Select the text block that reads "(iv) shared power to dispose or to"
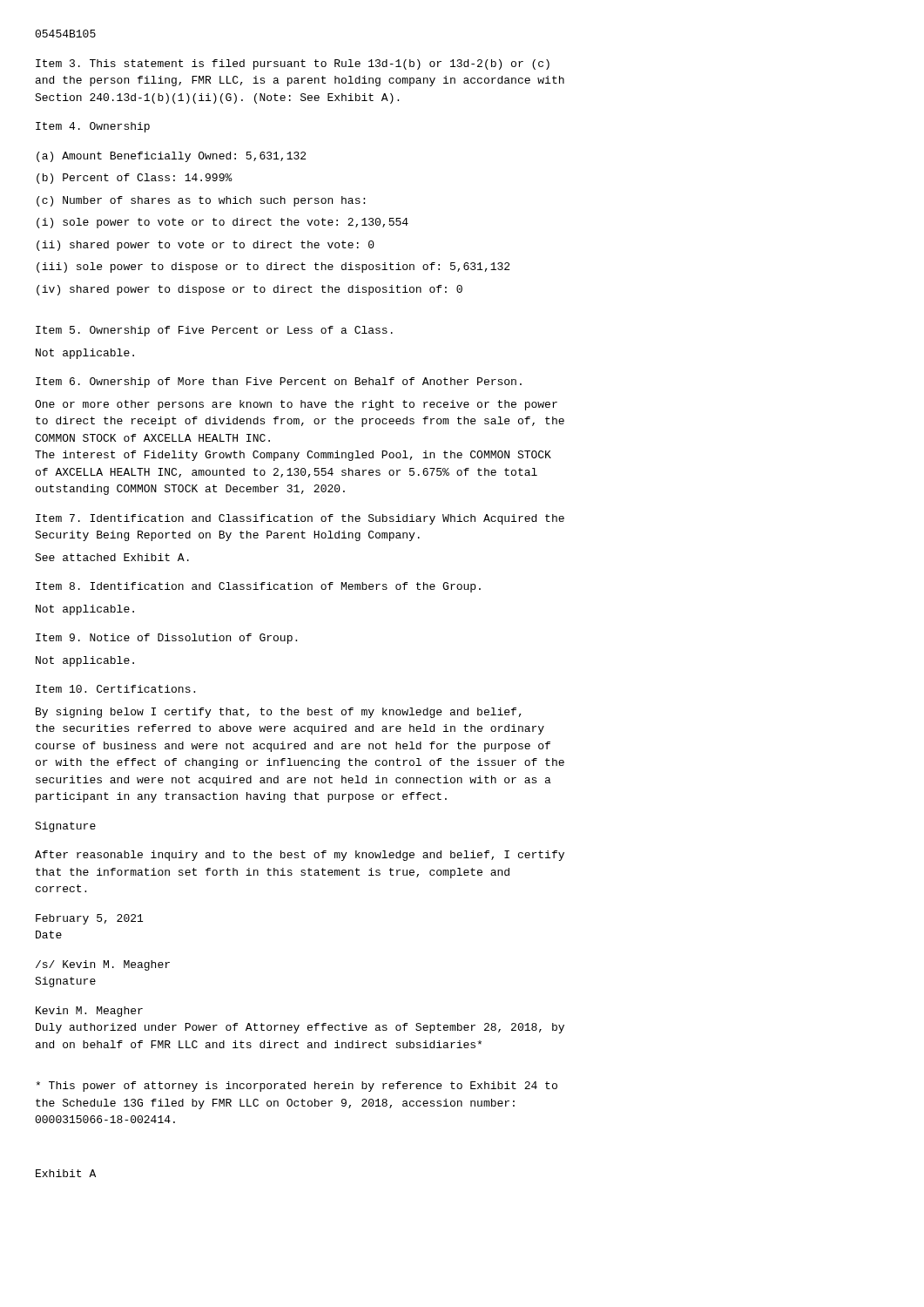 [462, 290]
